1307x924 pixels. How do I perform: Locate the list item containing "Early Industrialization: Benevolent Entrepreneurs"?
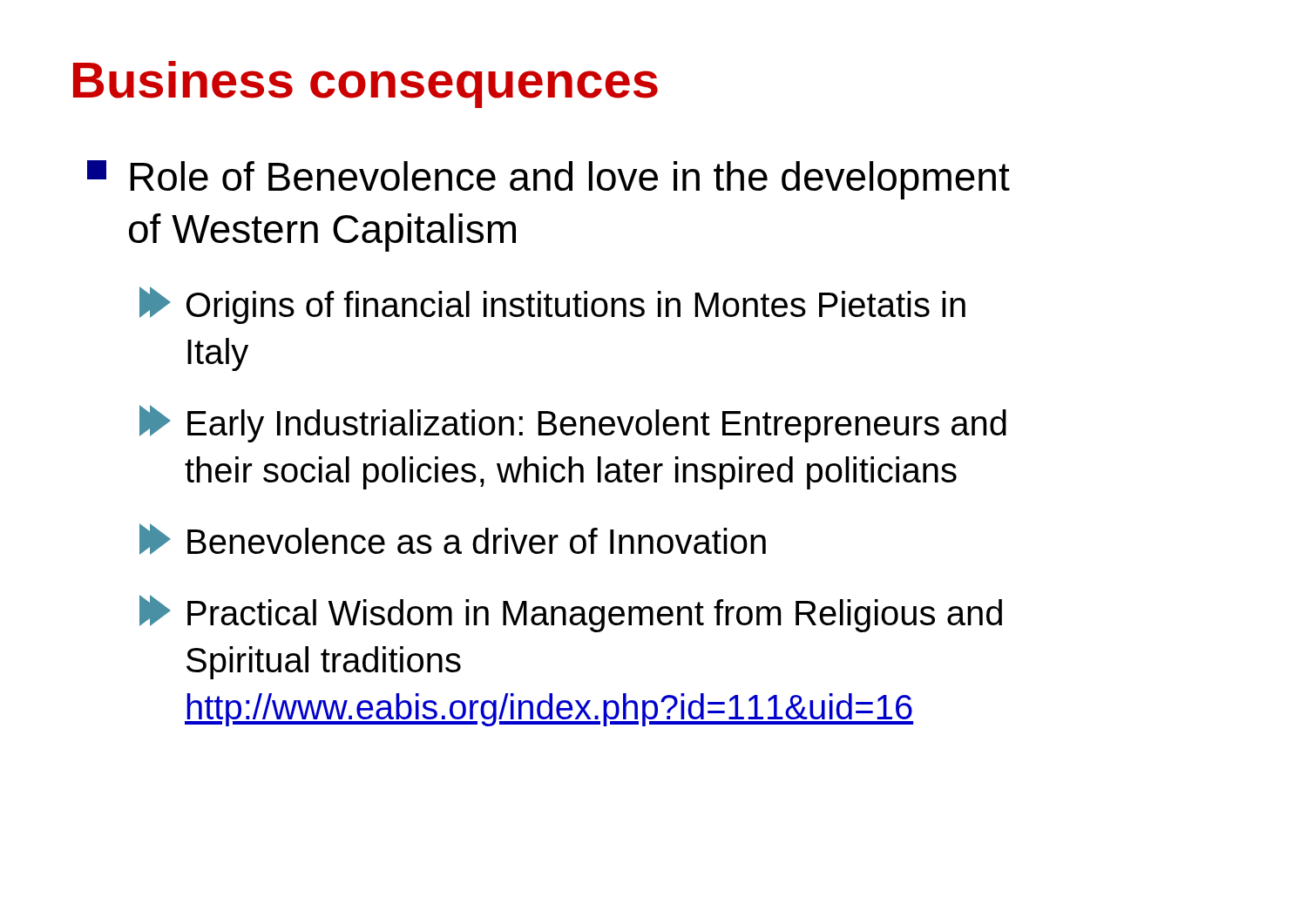pos(574,447)
